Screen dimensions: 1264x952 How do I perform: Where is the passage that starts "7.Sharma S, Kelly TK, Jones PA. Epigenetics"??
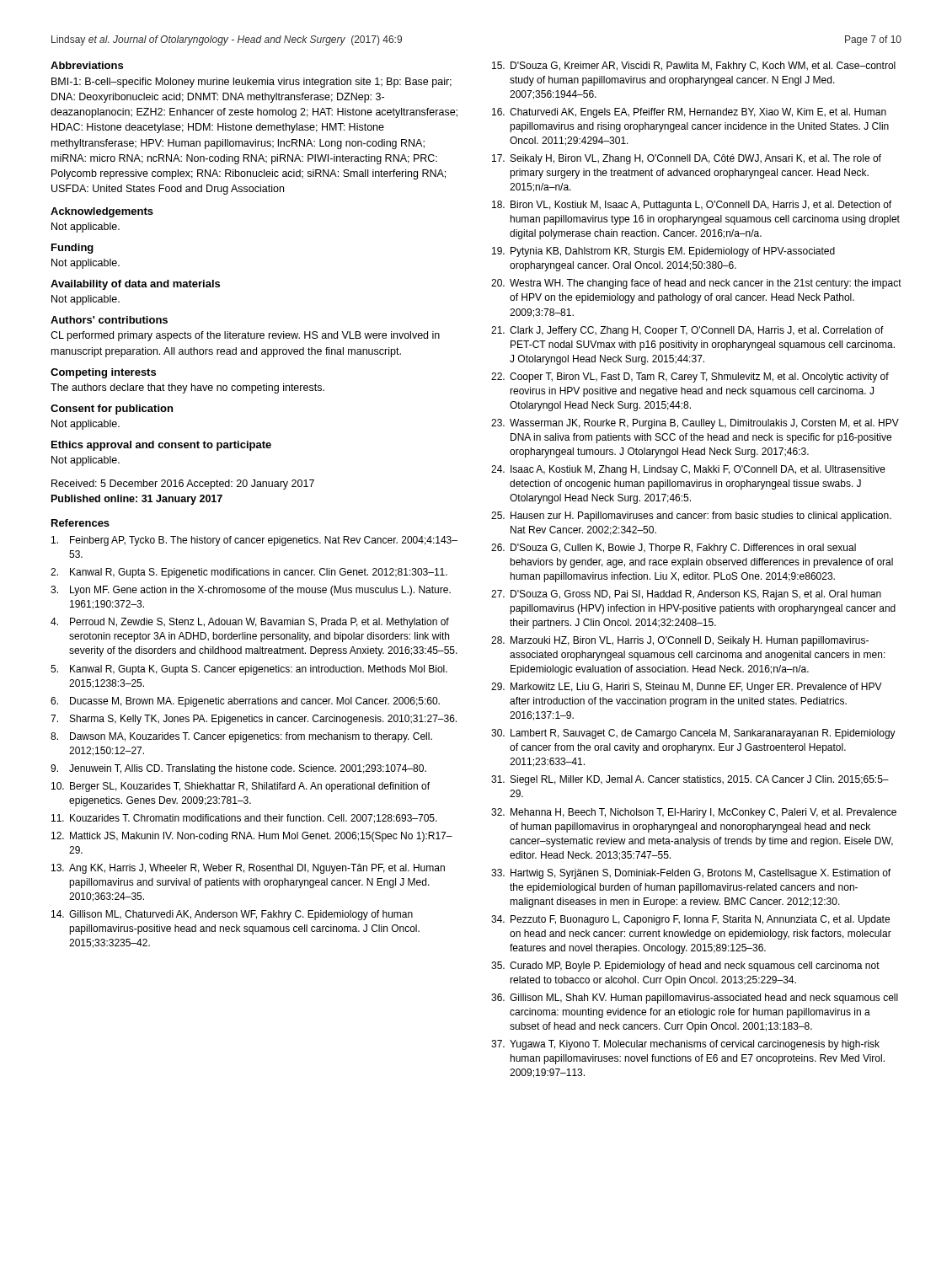pyautogui.click(x=254, y=719)
